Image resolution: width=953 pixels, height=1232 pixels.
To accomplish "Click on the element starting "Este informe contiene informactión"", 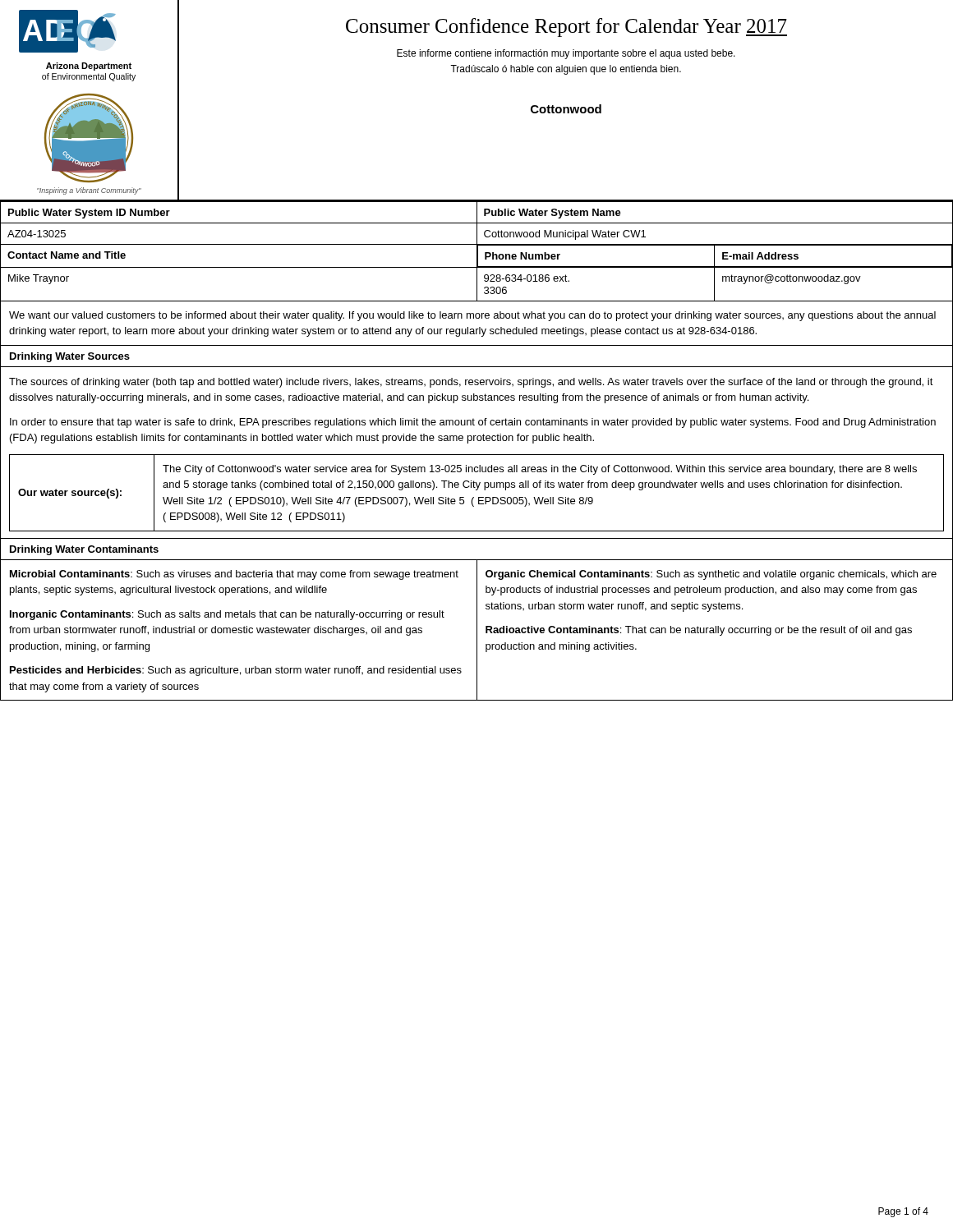I will pyautogui.click(x=566, y=61).
